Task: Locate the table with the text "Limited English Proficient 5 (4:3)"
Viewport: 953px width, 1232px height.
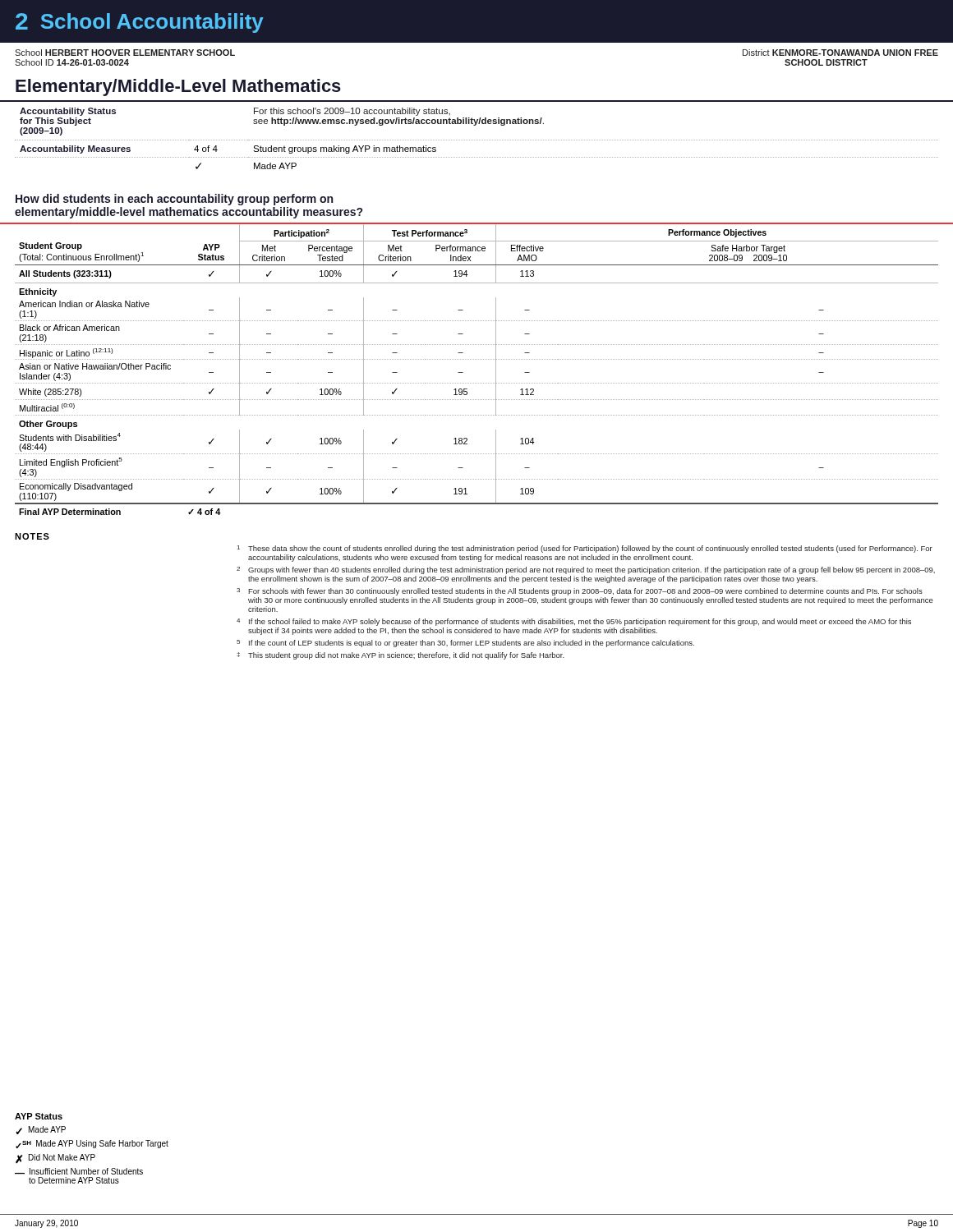Action: tap(476, 372)
